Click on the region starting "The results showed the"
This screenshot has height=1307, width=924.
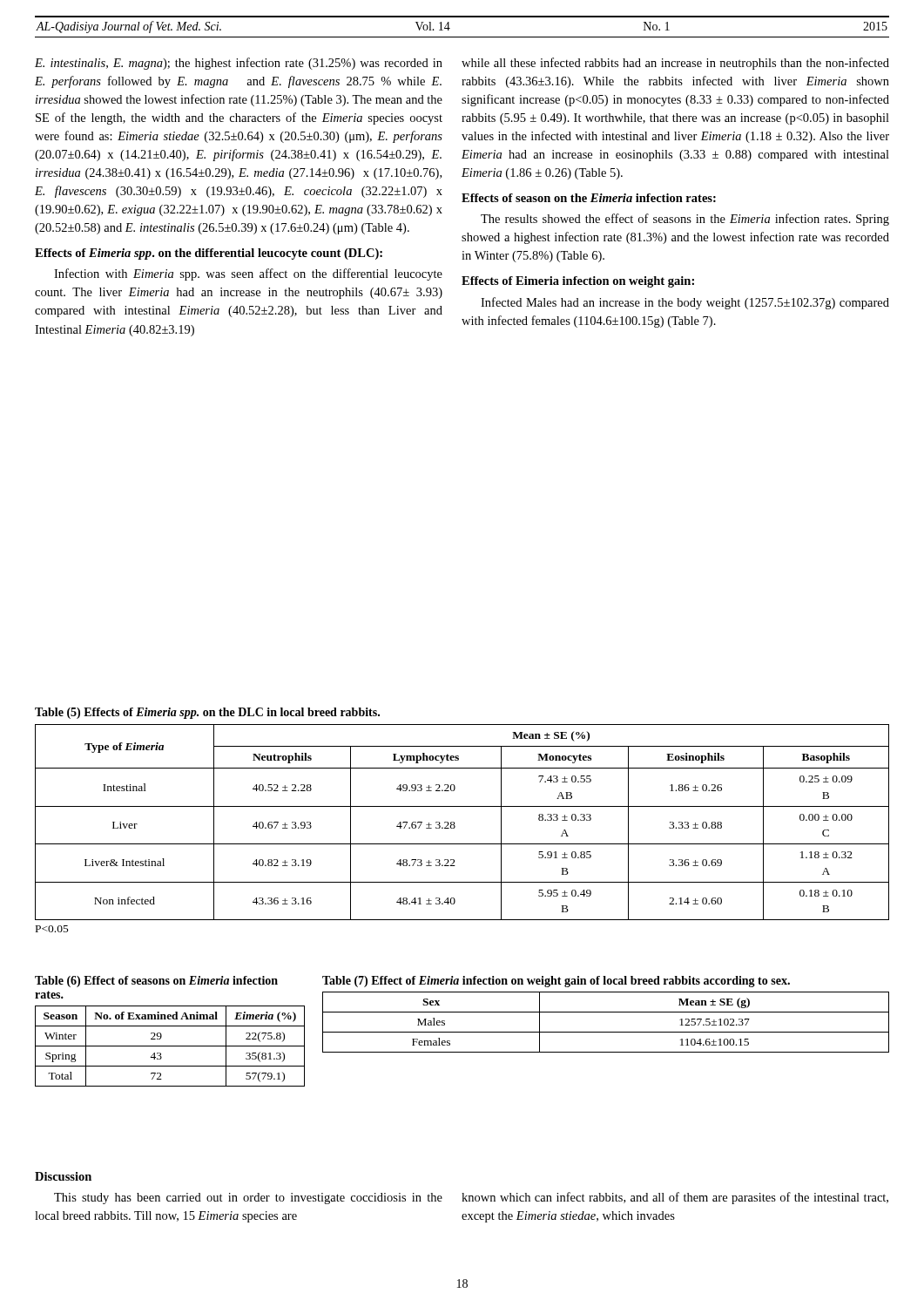(x=675, y=238)
